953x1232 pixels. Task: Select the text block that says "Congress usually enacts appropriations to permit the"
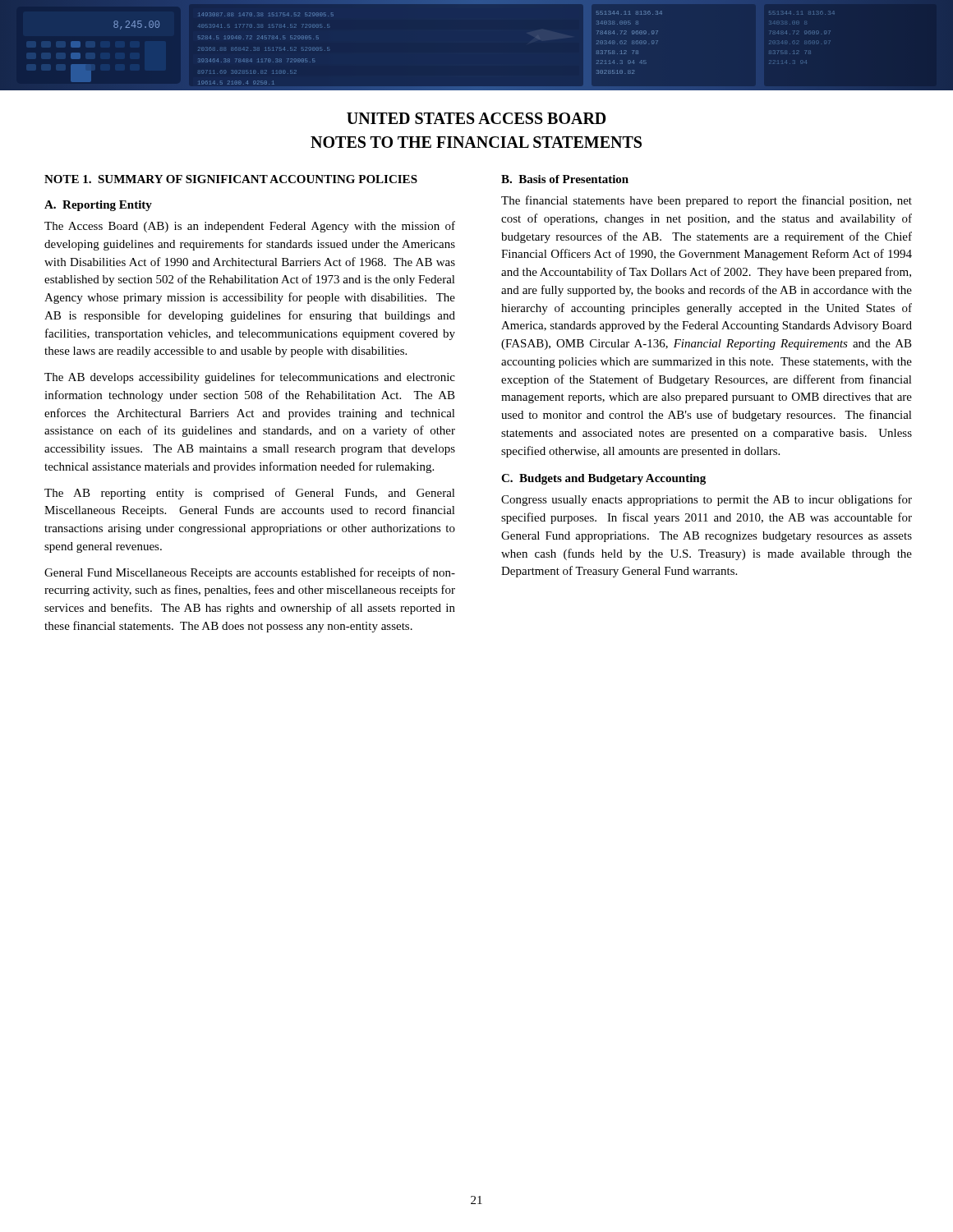click(x=707, y=535)
